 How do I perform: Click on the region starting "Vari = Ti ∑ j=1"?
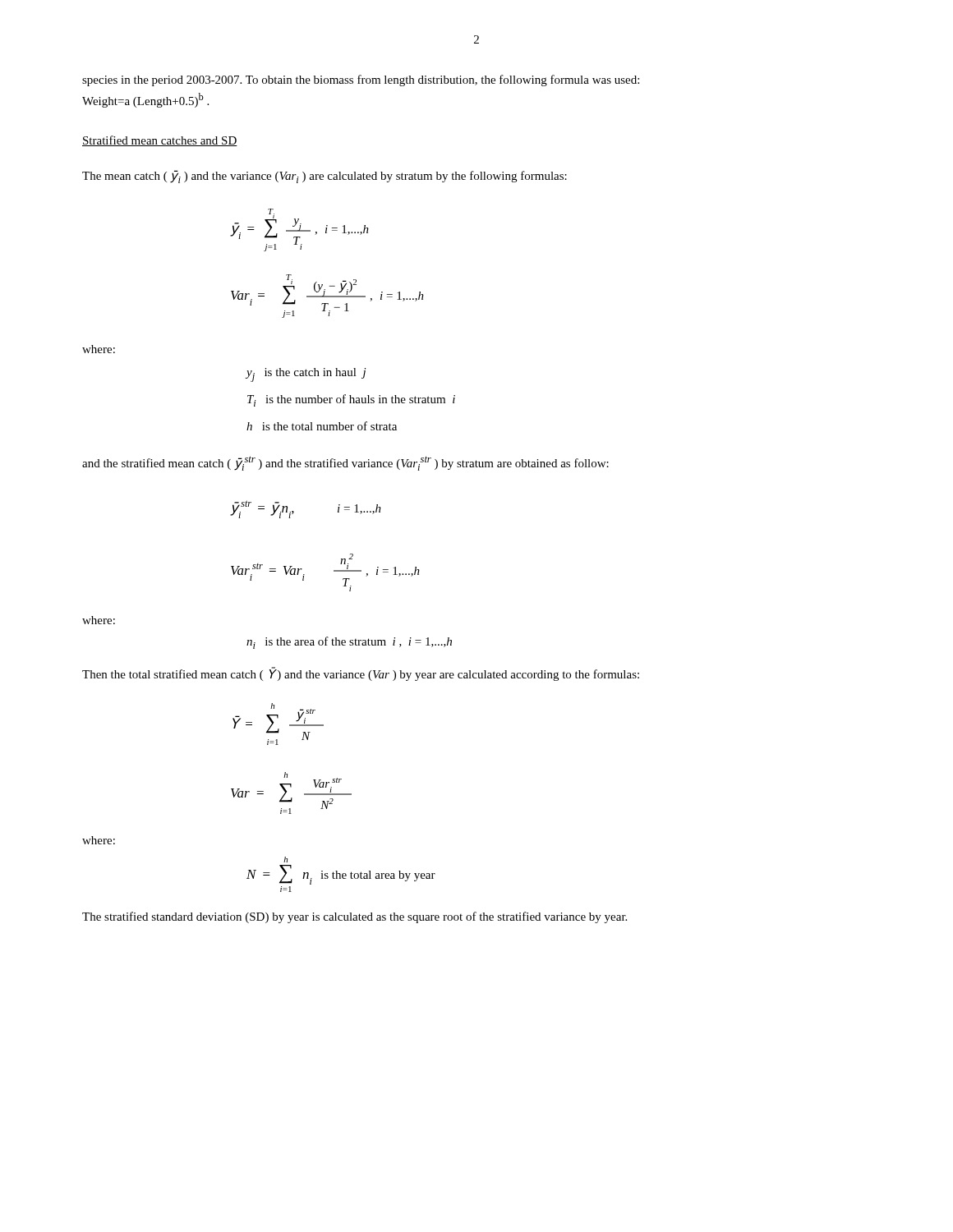click(x=345, y=295)
